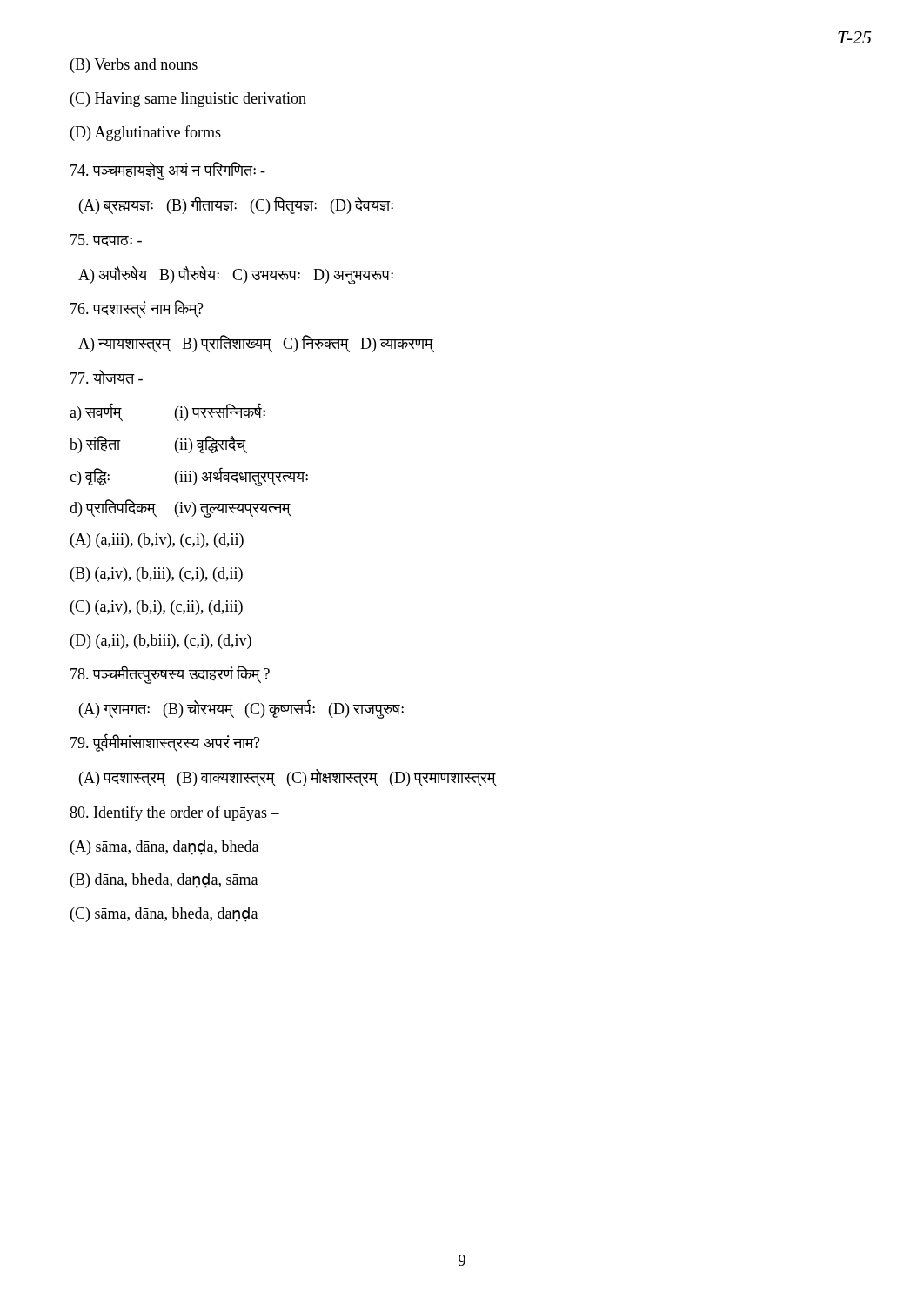Locate the text "c) वृद्धिः (iii) अर्थवदधातुरप्रत्ययः"
The height and width of the screenshot is (1305, 924).
(189, 477)
